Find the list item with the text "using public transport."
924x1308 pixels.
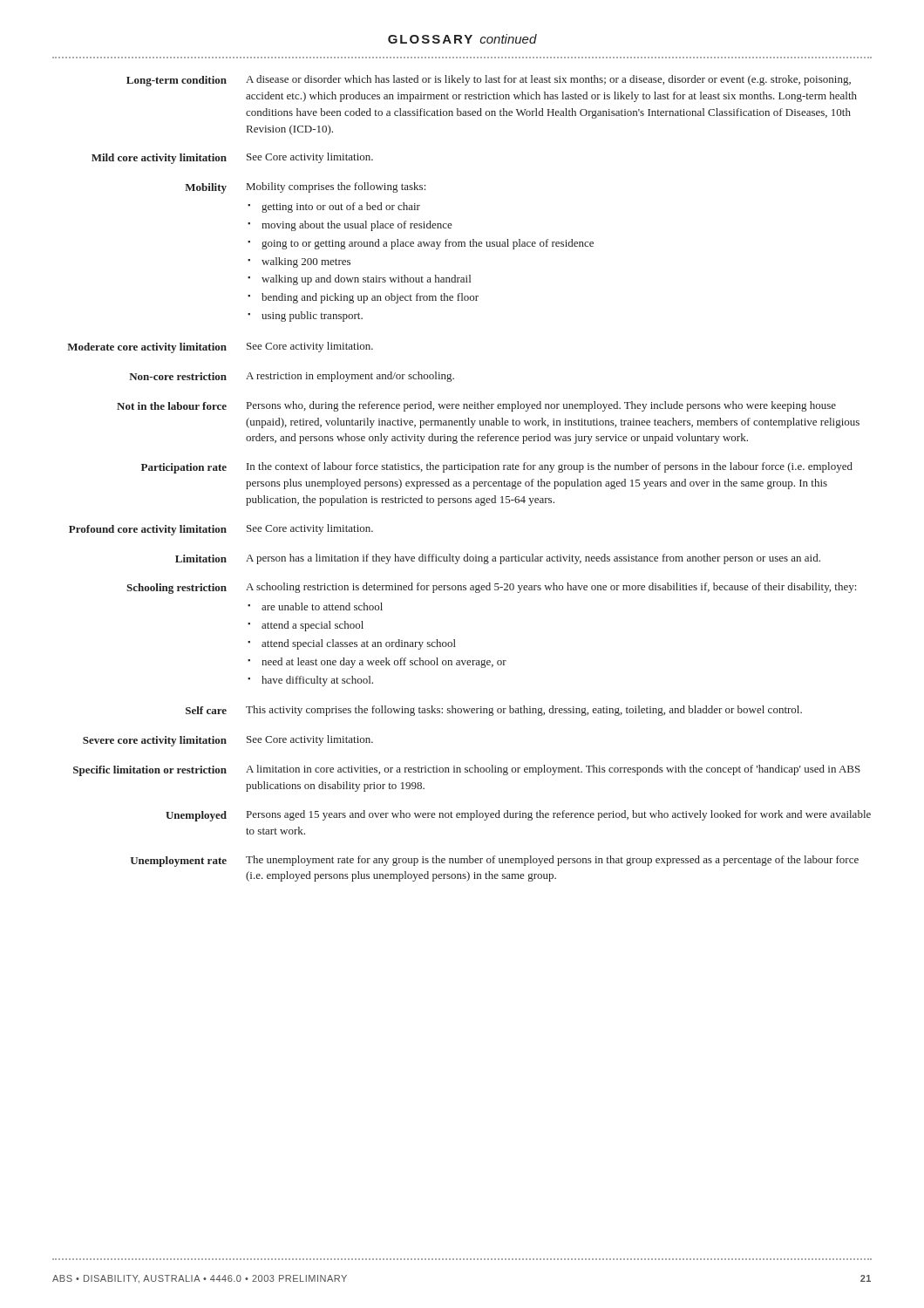click(x=312, y=315)
